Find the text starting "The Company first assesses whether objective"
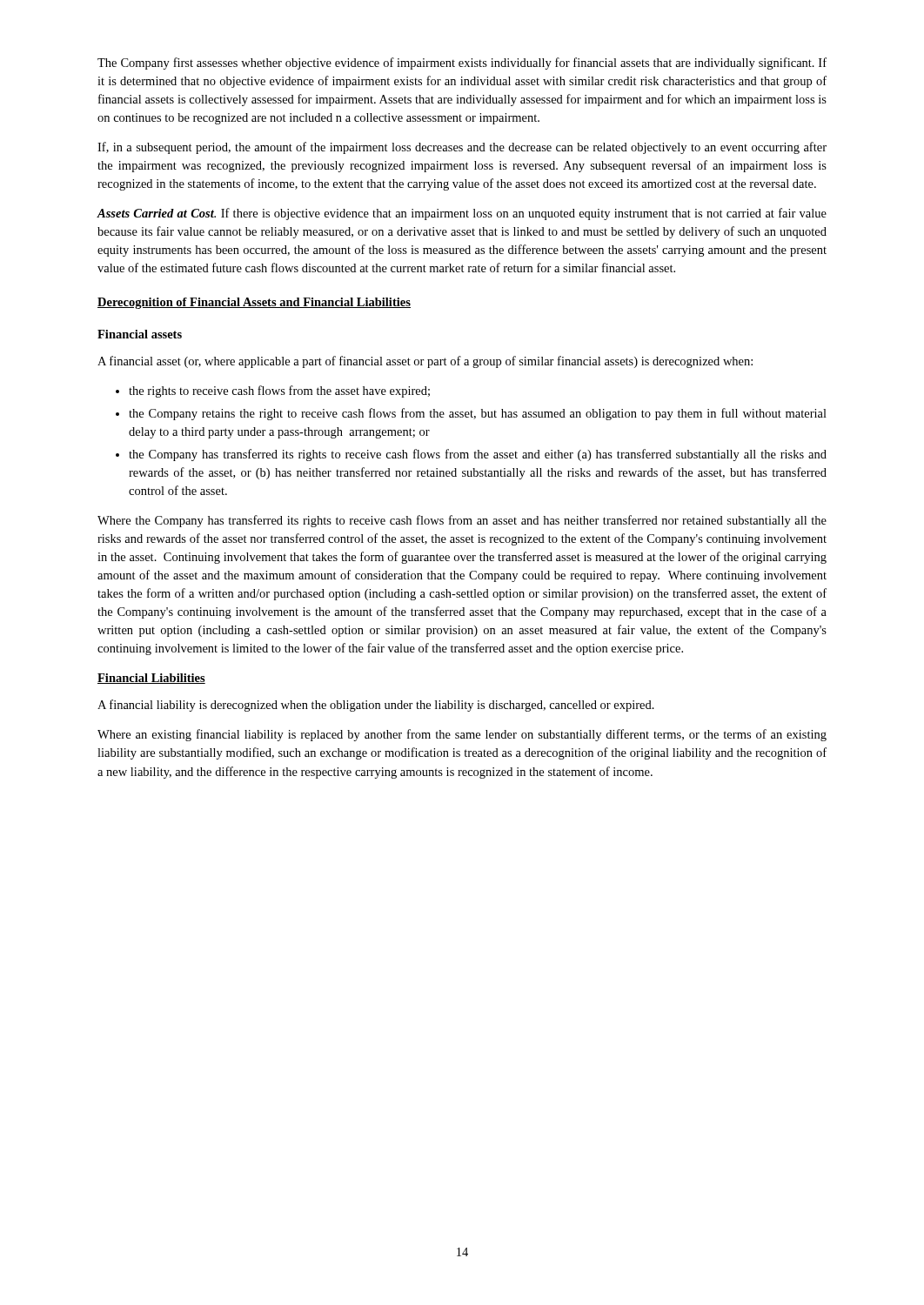This screenshot has height=1305, width=924. tap(462, 91)
